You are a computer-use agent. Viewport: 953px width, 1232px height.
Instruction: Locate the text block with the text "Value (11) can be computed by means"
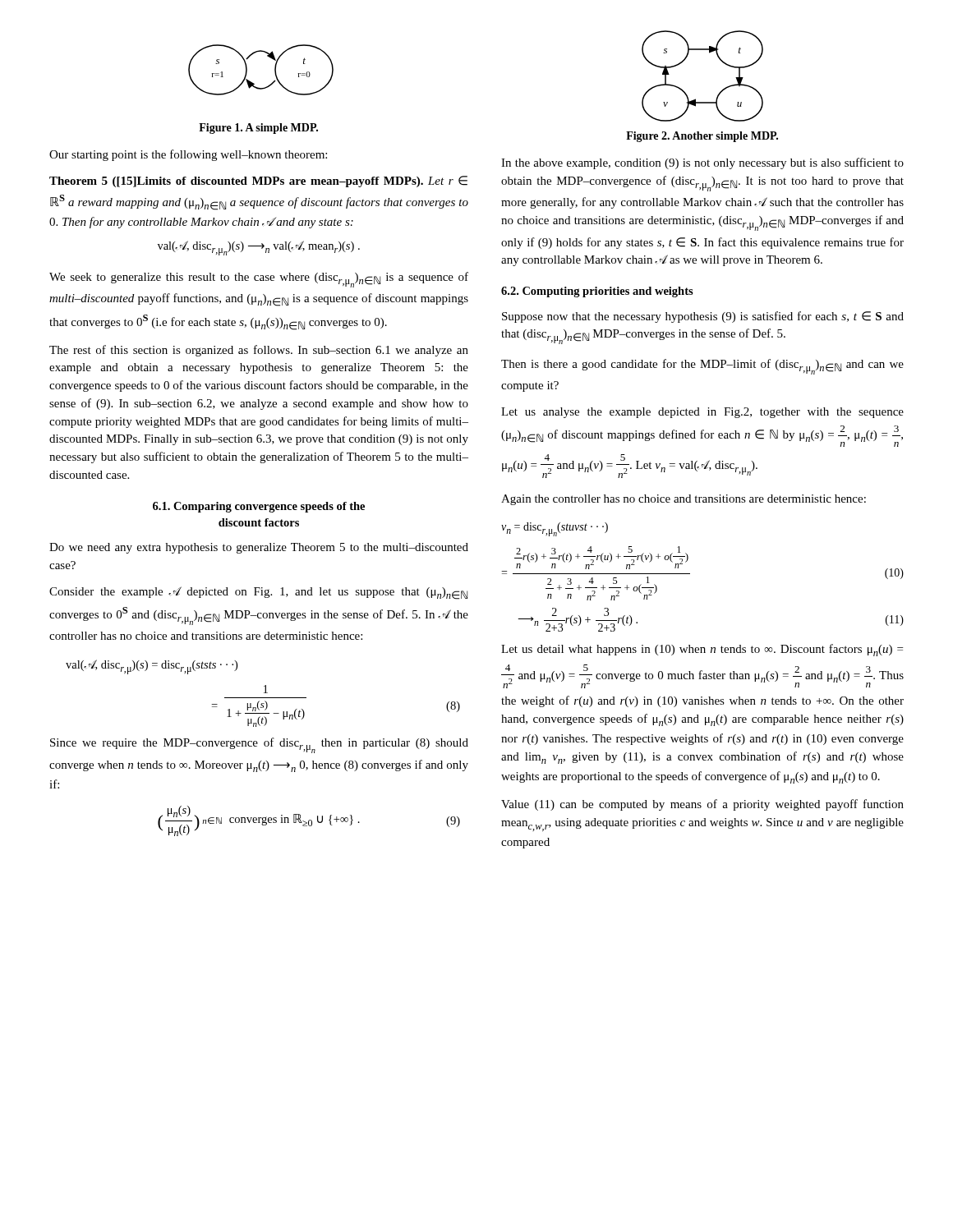pyautogui.click(x=702, y=824)
